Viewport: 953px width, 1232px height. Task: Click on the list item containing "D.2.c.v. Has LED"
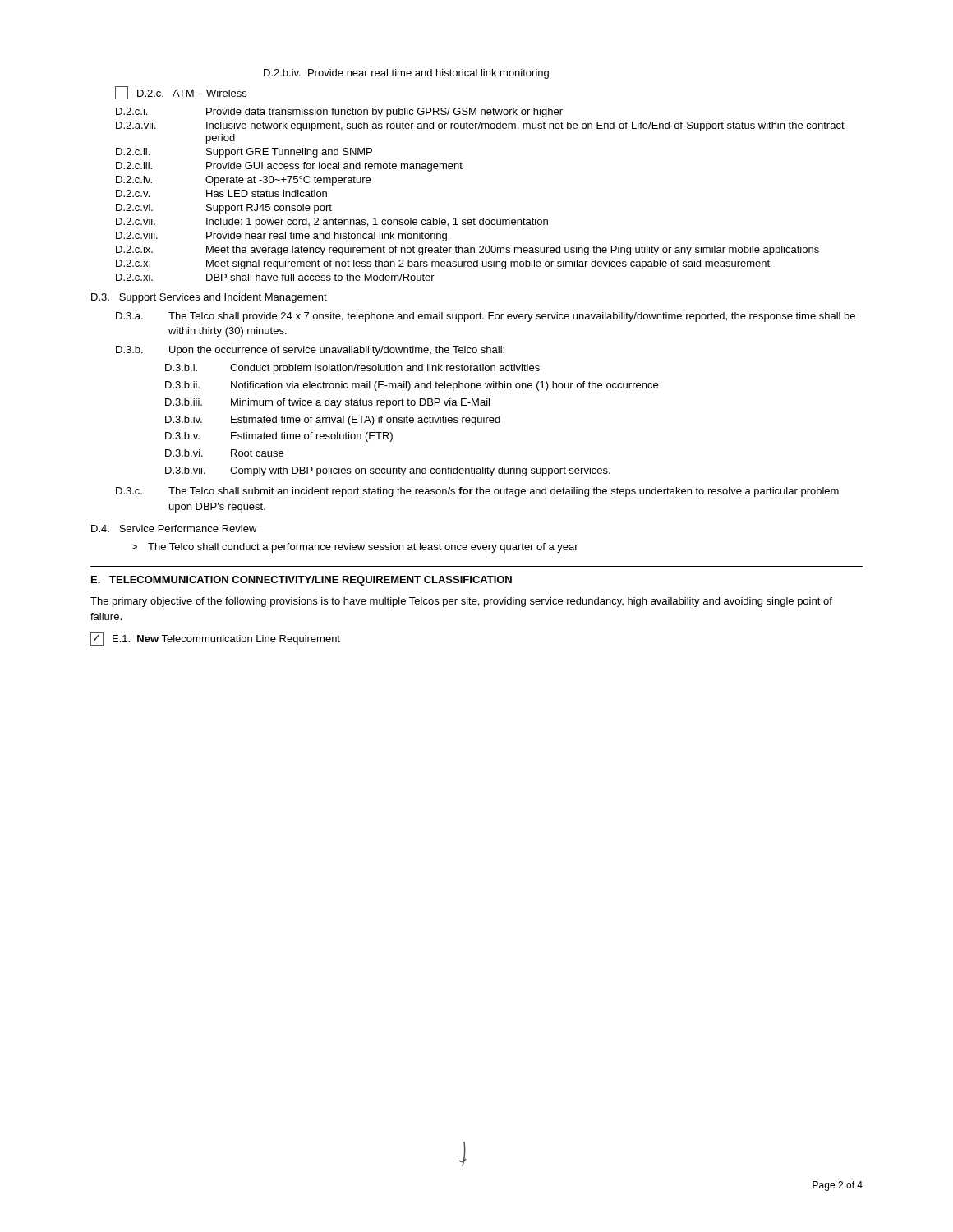pos(221,193)
